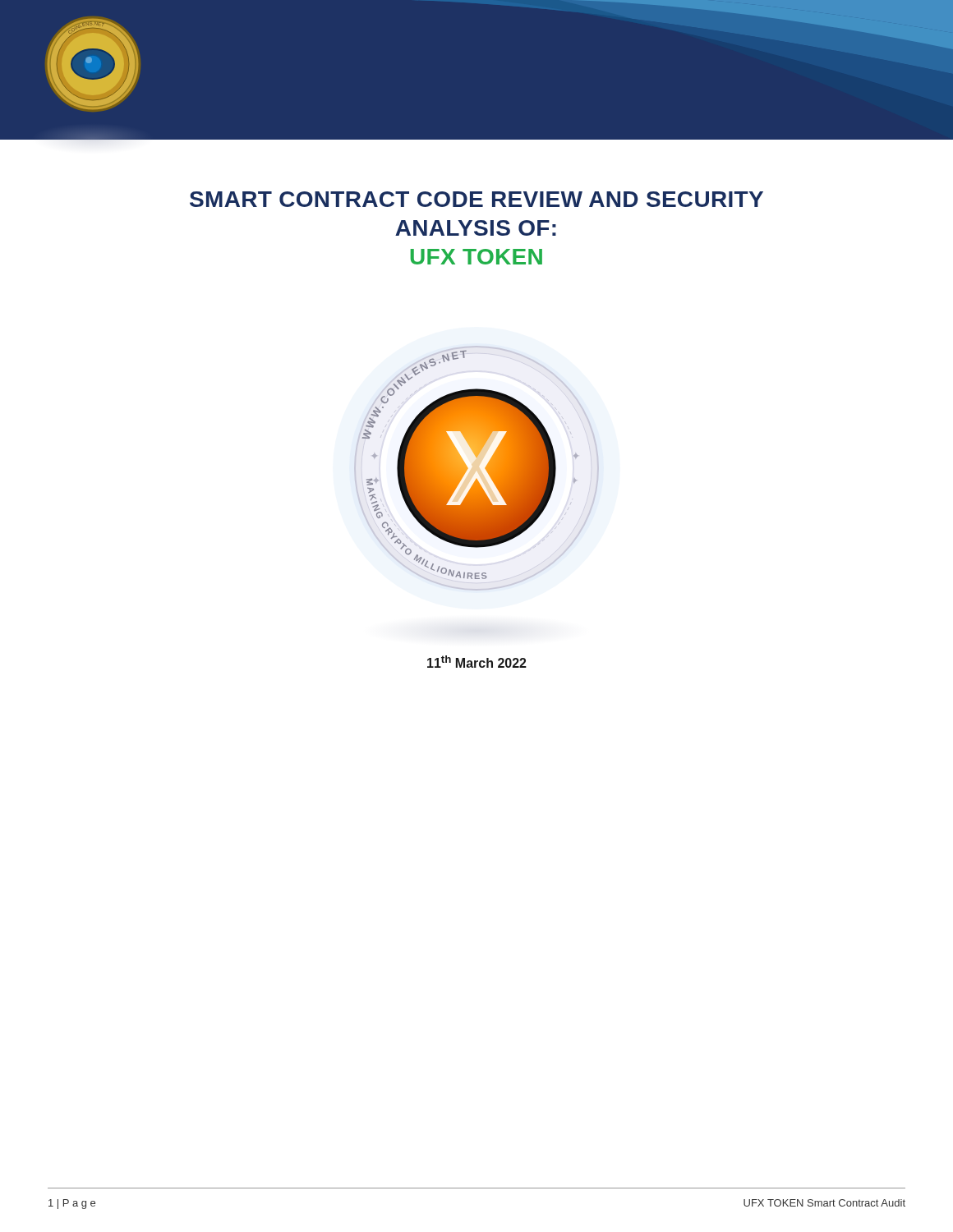Image resolution: width=953 pixels, height=1232 pixels.
Task: Select the logo
Action: pos(476,472)
